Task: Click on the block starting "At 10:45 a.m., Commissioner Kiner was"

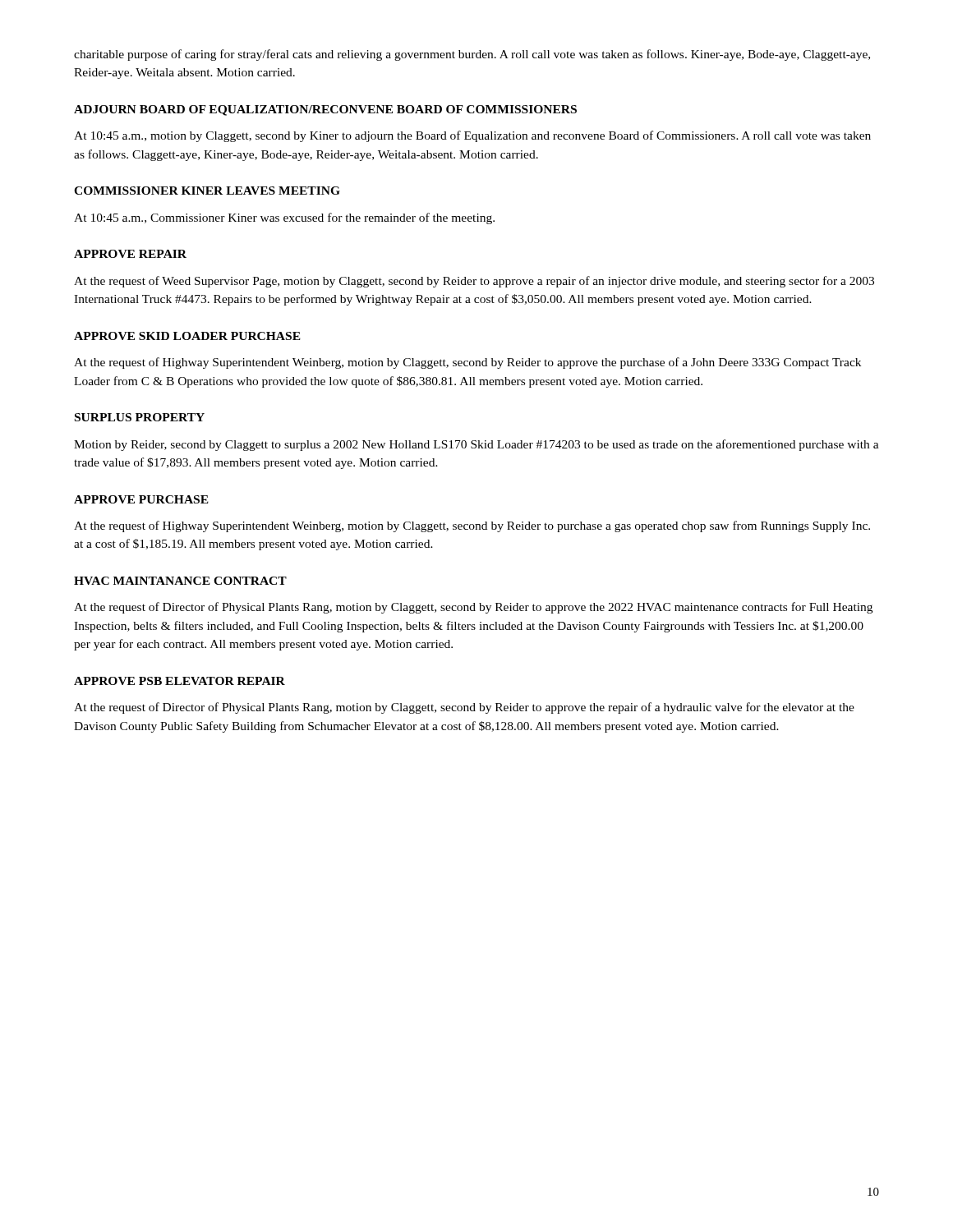Action: [476, 218]
